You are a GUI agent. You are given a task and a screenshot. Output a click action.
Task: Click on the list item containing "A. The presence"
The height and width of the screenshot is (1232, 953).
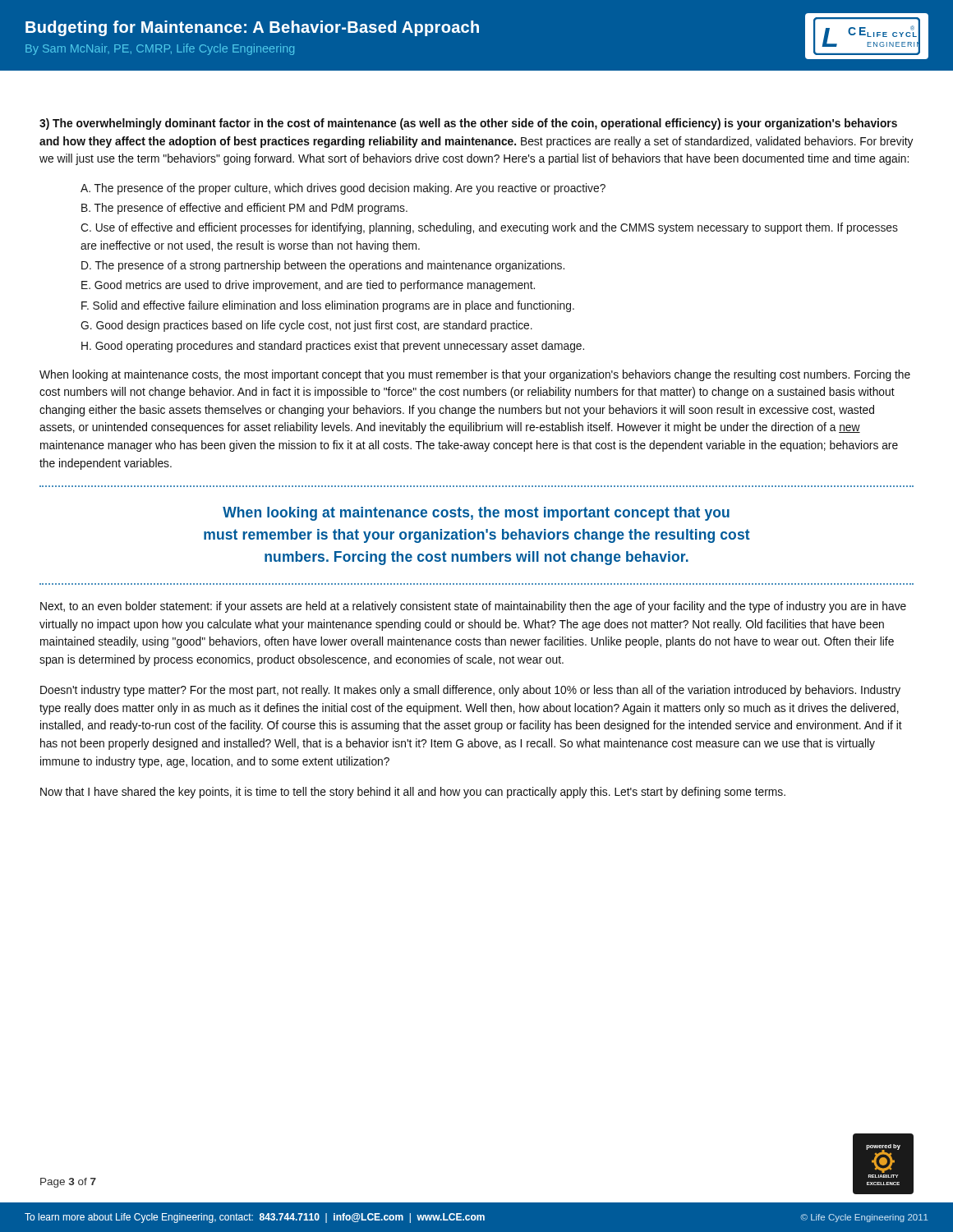(x=343, y=188)
